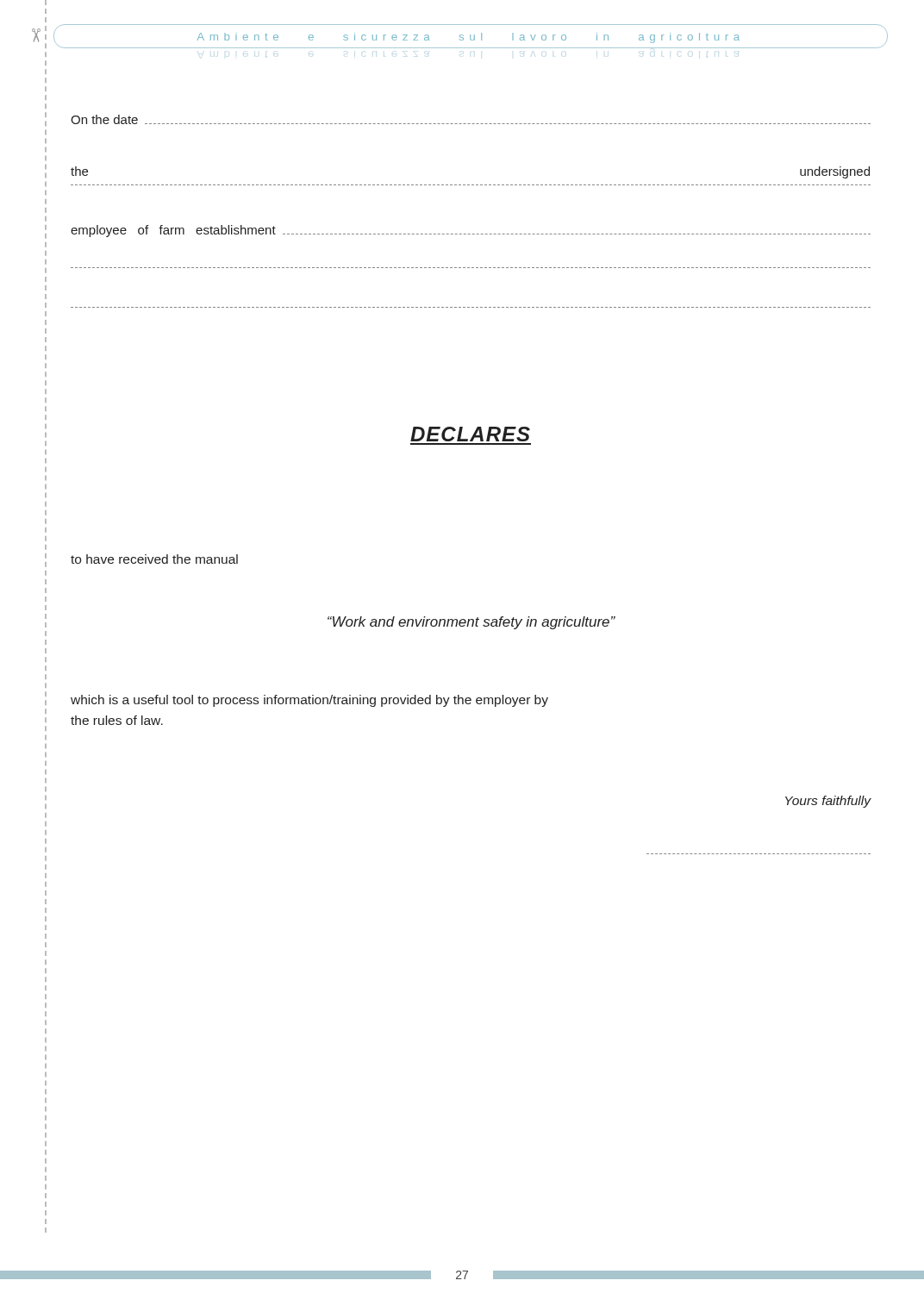Select the text that says "to have received the manual"
Screen dimensions: 1293x924
pos(155,559)
